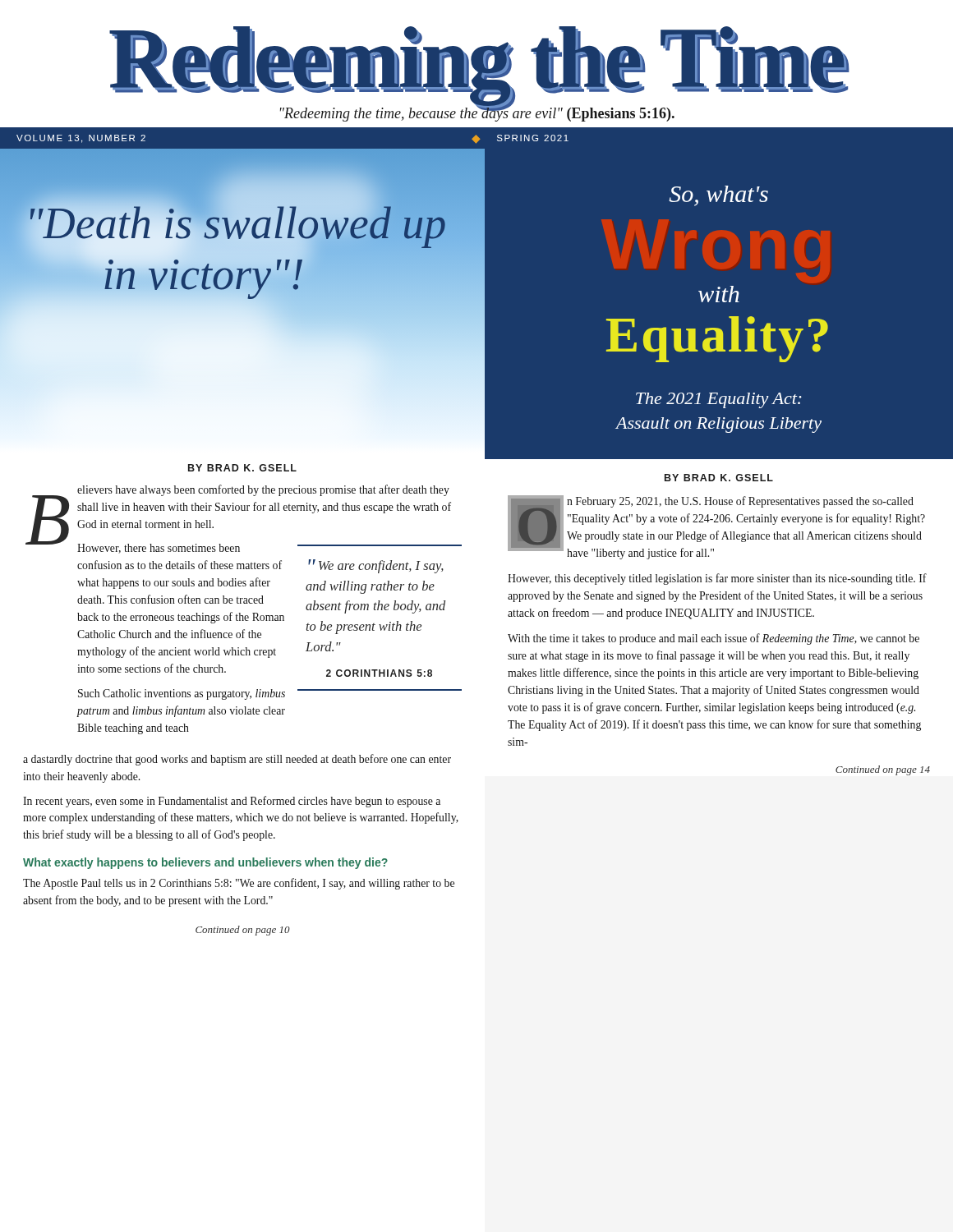This screenshot has width=953, height=1232.
Task: Navigate to the text starting "Continued on page 10"
Action: point(242,930)
